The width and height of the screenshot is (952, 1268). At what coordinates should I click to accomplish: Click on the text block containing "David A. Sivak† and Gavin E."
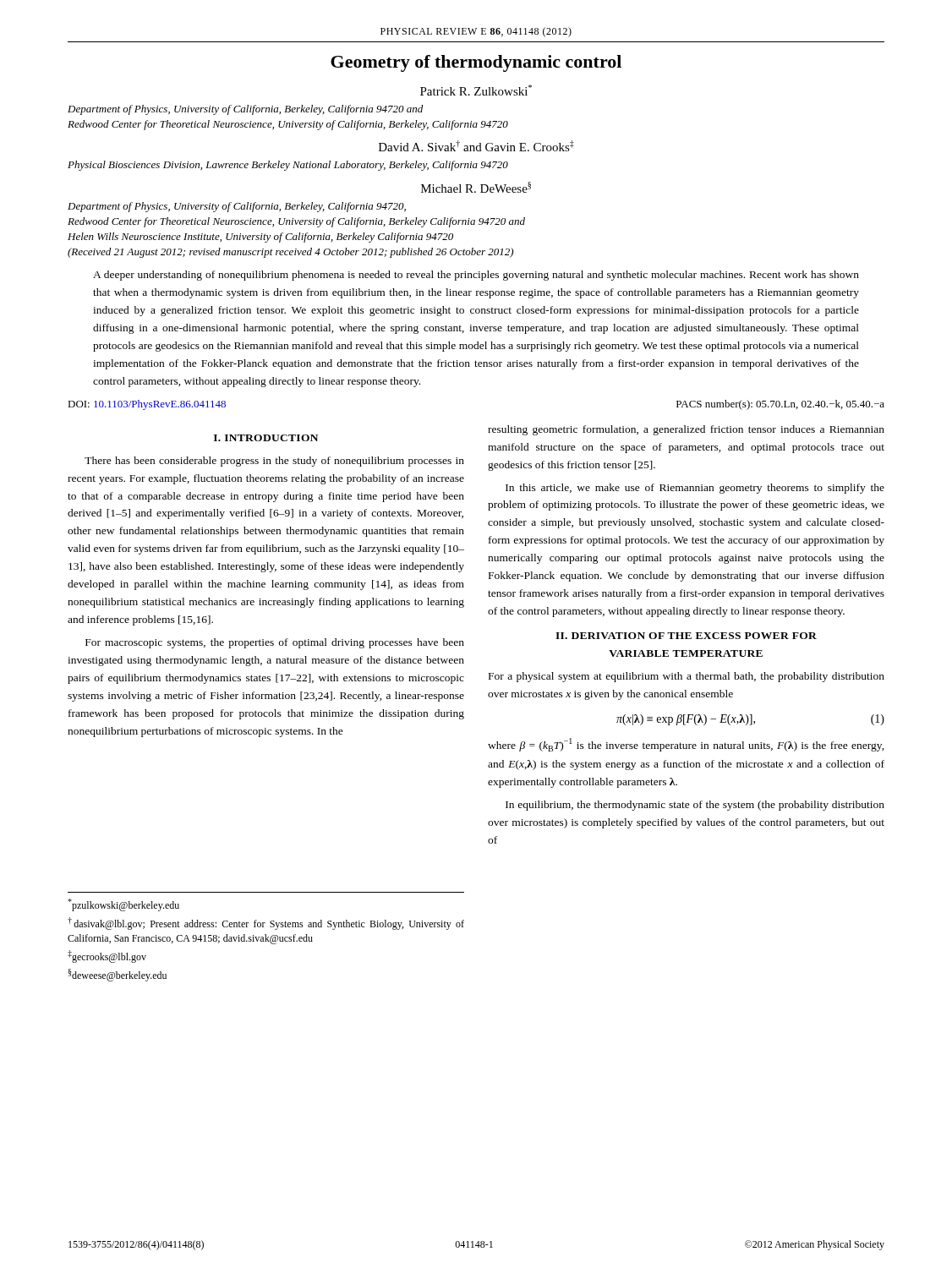pos(476,147)
